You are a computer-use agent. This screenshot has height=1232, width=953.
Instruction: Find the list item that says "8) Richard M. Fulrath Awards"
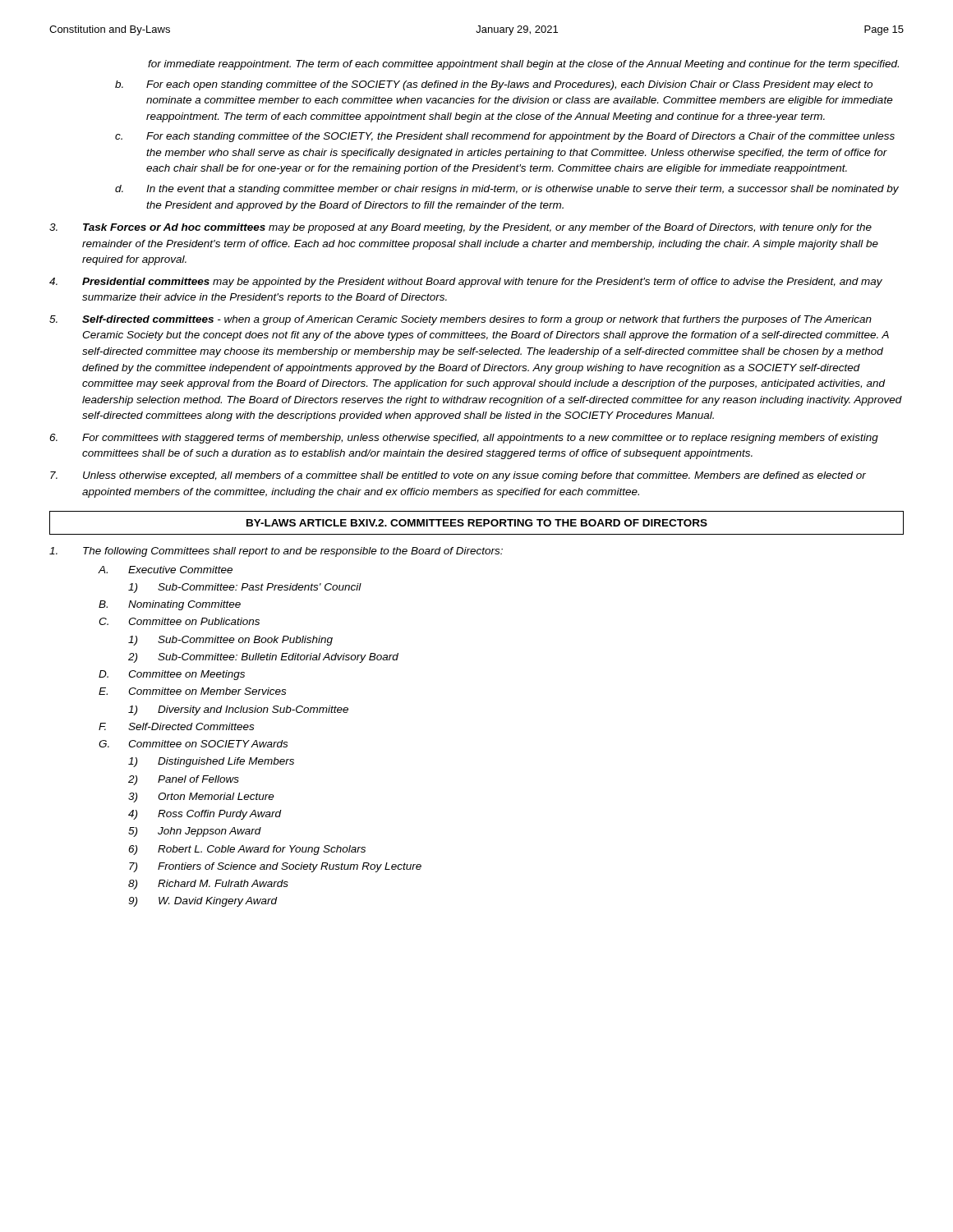click(x=208, y=884)
